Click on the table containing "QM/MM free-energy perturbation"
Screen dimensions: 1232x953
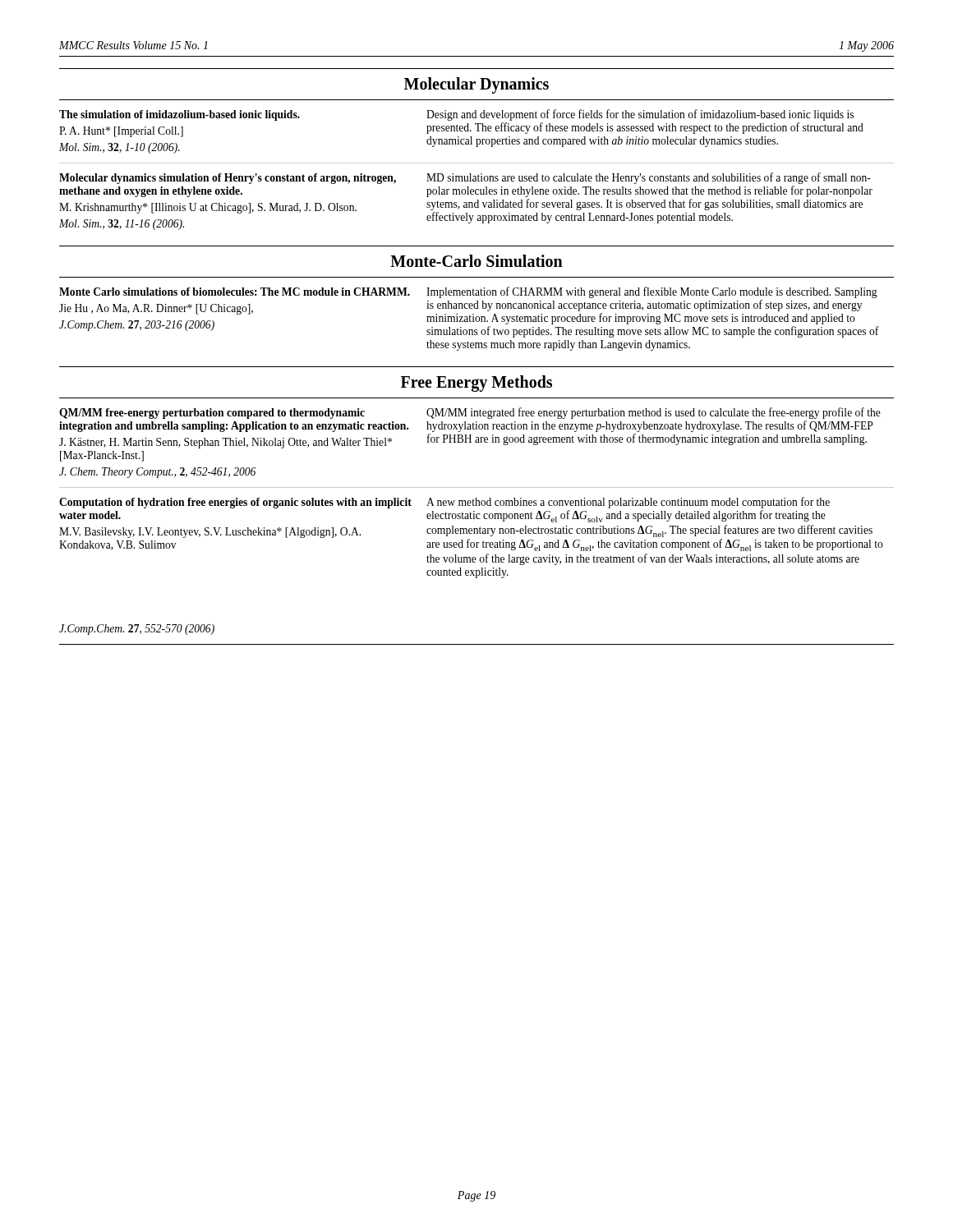[x=476, y=521]
